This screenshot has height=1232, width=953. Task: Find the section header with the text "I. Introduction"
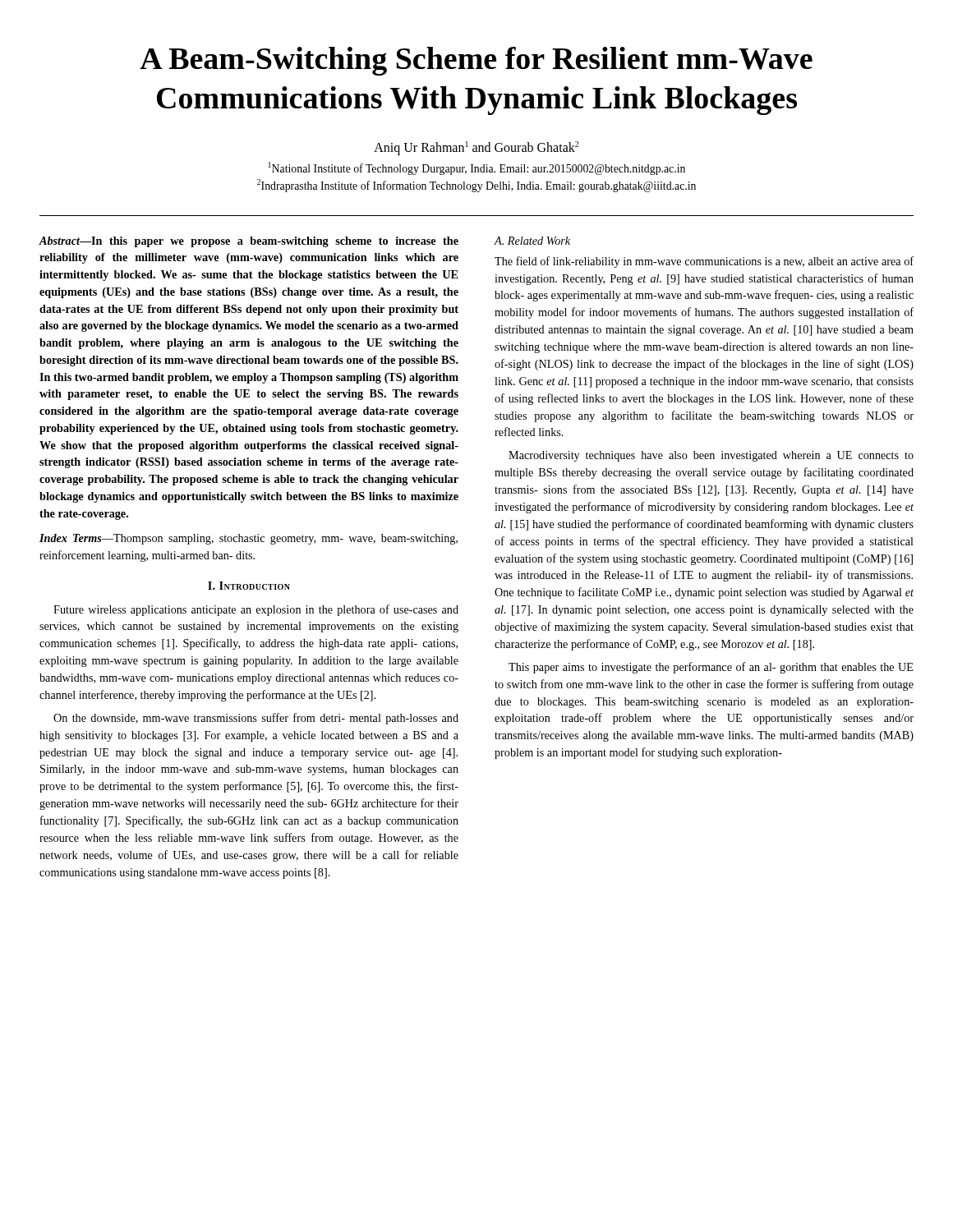coord(249,585)
